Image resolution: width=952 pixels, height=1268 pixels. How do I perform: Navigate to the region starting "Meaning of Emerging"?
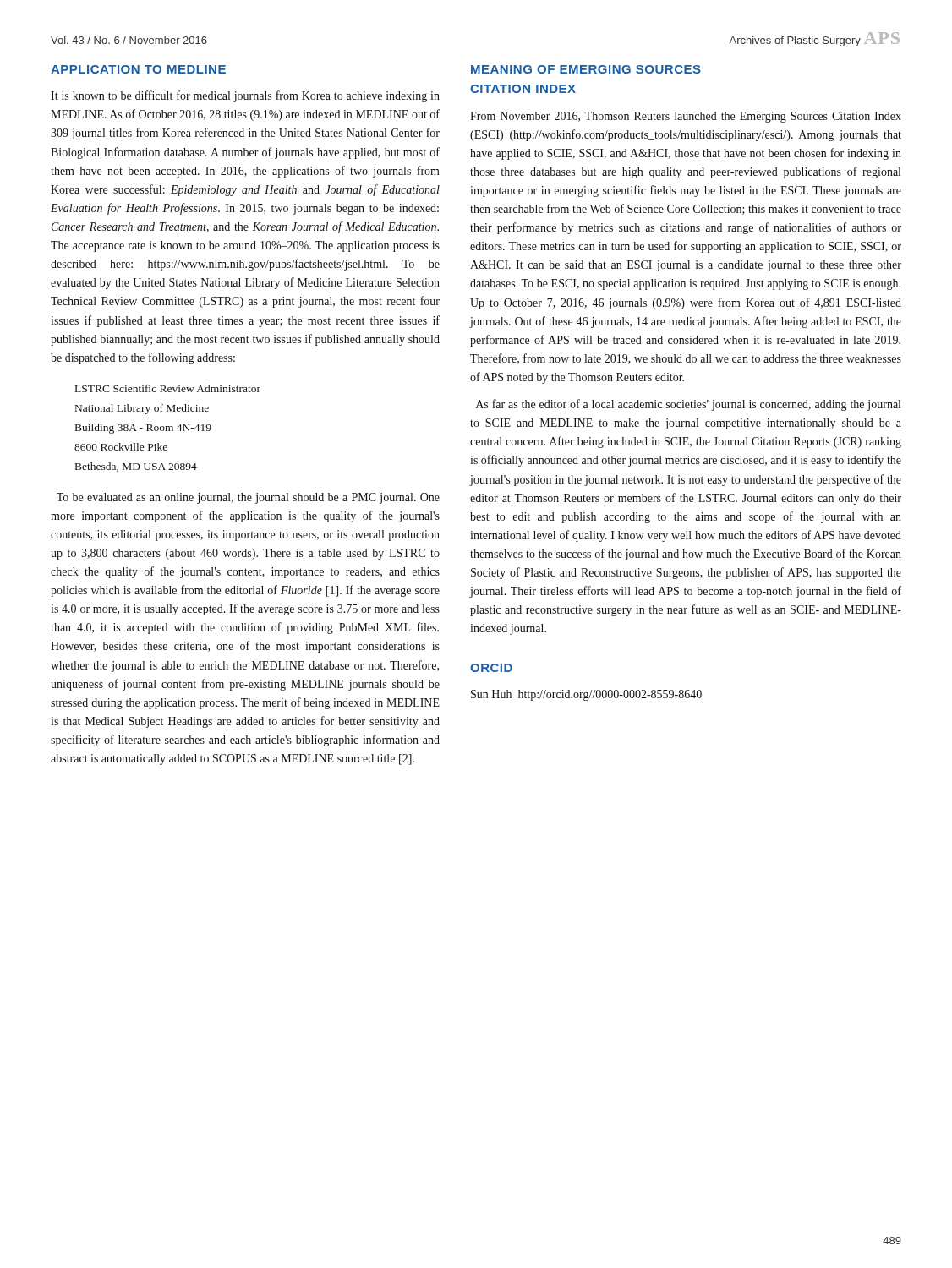point(586,79)
